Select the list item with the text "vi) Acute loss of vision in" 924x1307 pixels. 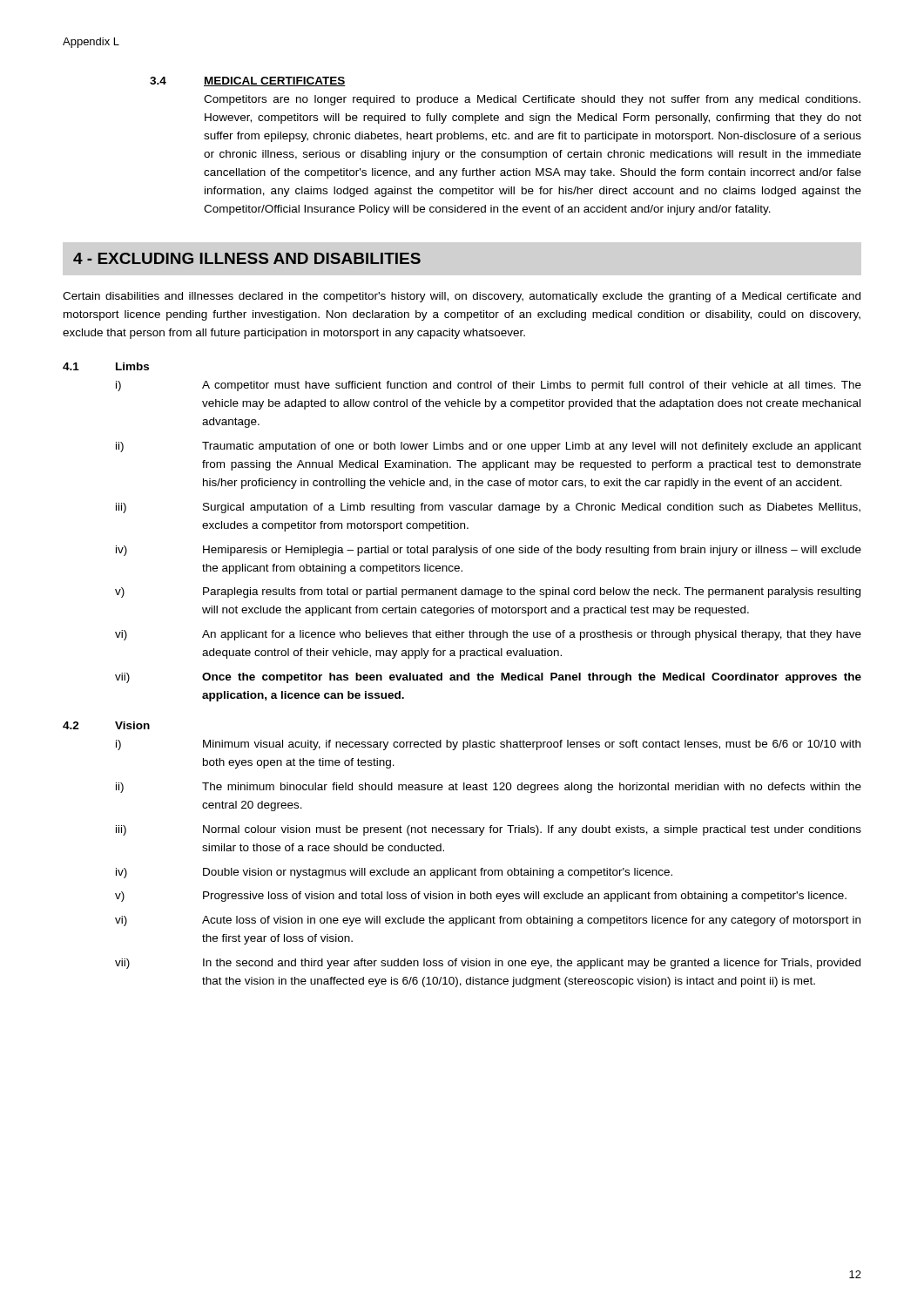[462, 930]
